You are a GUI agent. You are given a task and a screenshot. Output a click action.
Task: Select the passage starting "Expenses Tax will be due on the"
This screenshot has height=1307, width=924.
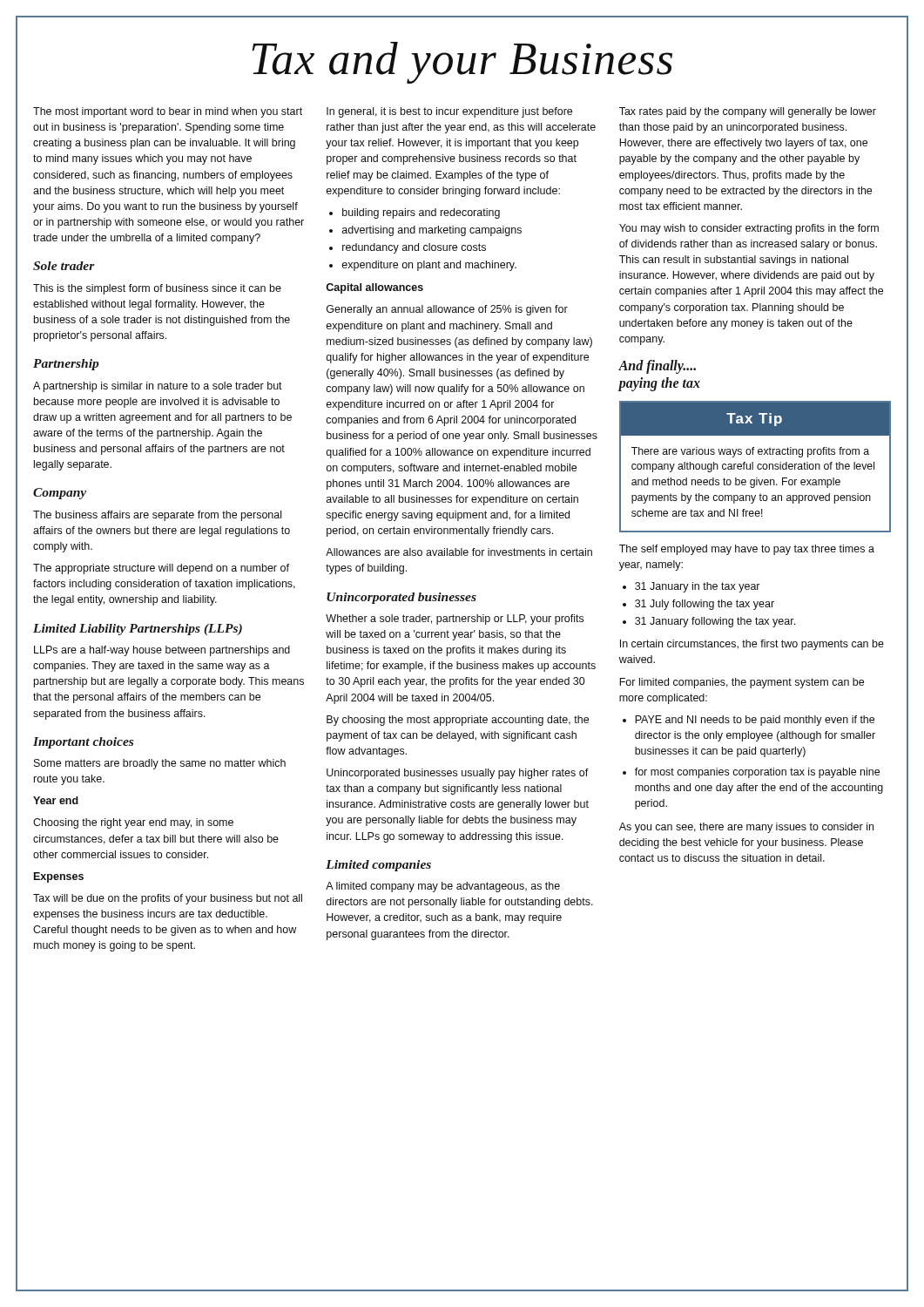(x=169, y=911)
